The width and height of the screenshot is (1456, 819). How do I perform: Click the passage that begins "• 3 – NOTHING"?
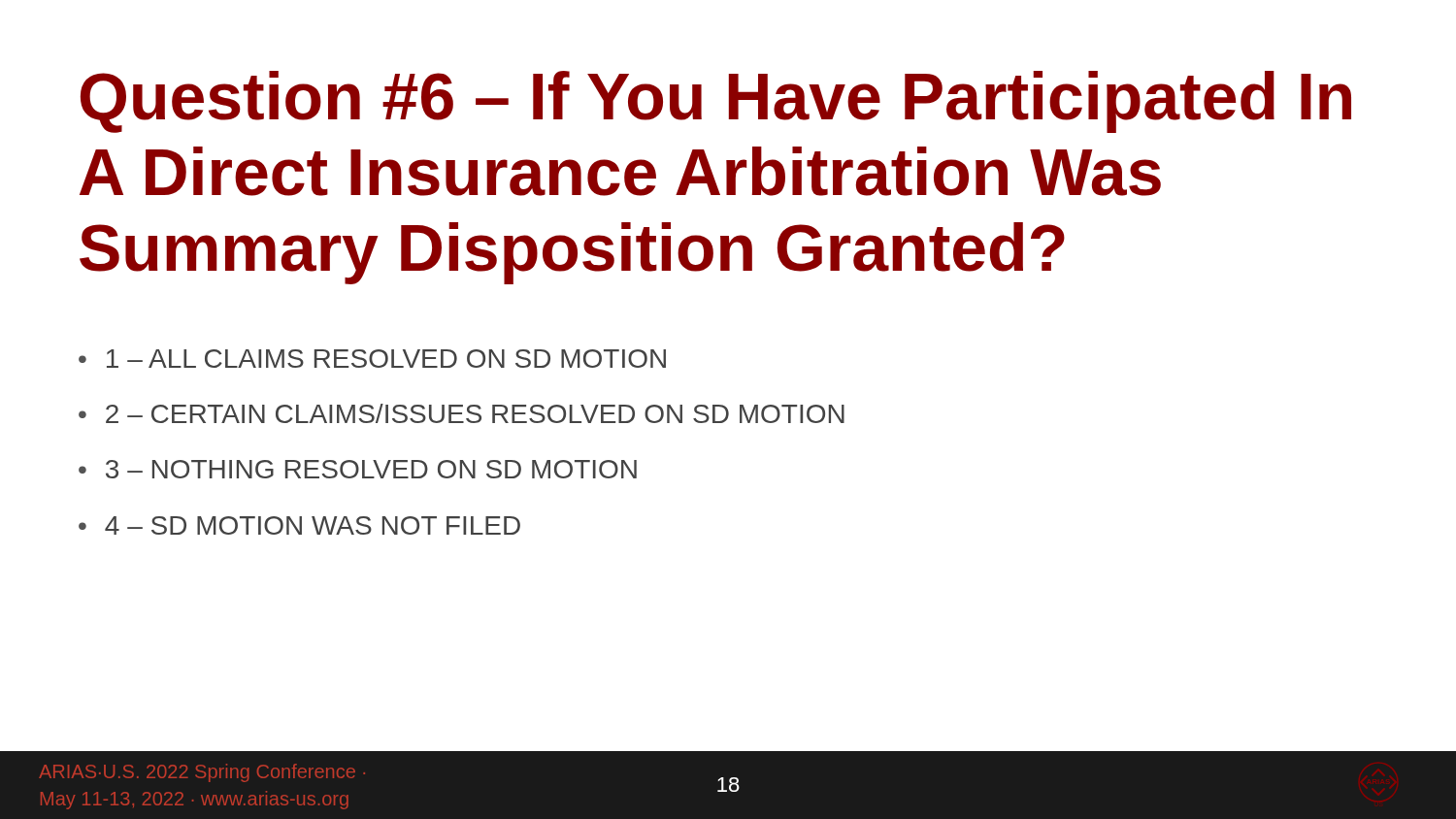[358, 470]
